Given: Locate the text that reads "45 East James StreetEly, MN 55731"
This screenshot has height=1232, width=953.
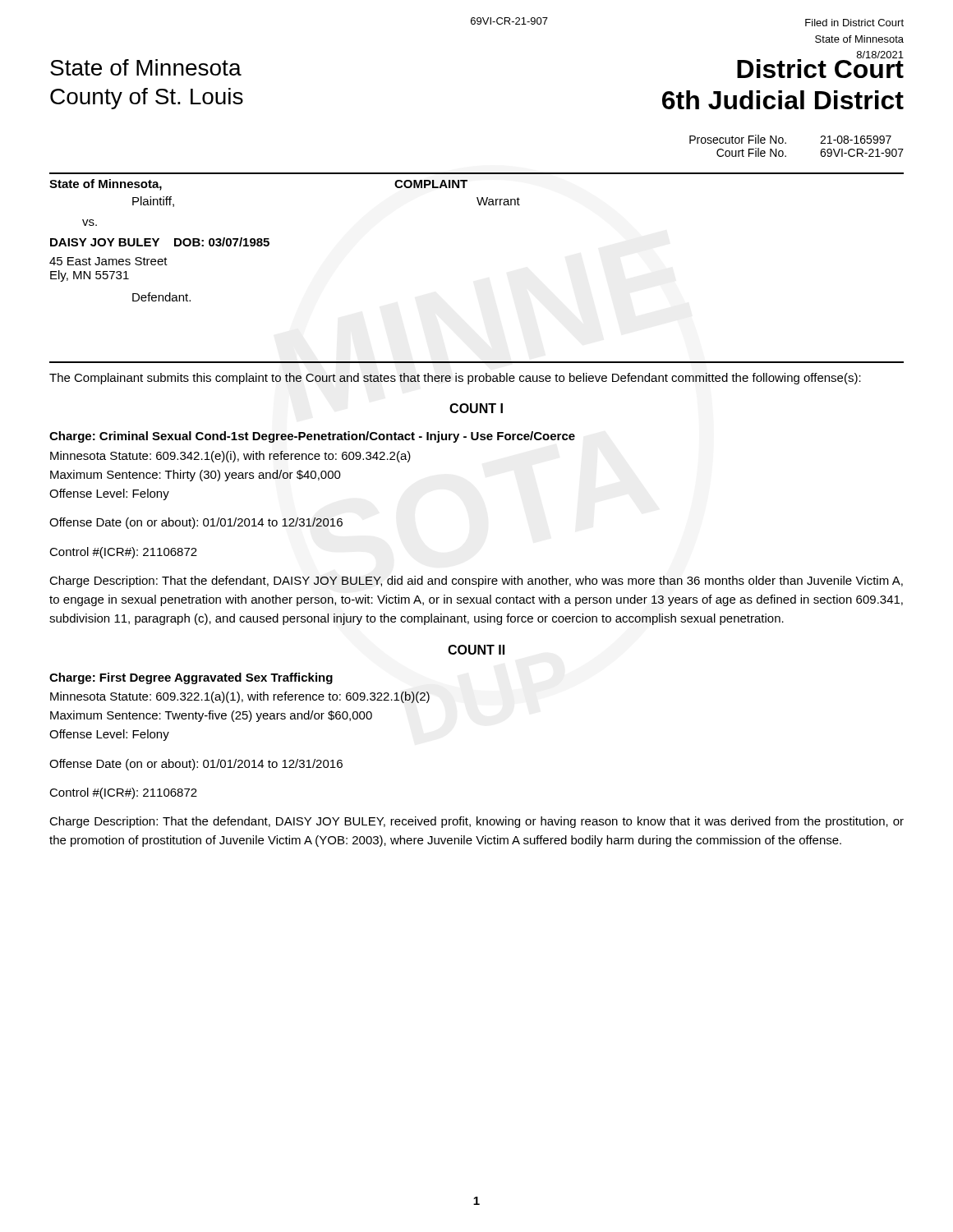Looking at the screenshot, I should [x=108, y=268].
